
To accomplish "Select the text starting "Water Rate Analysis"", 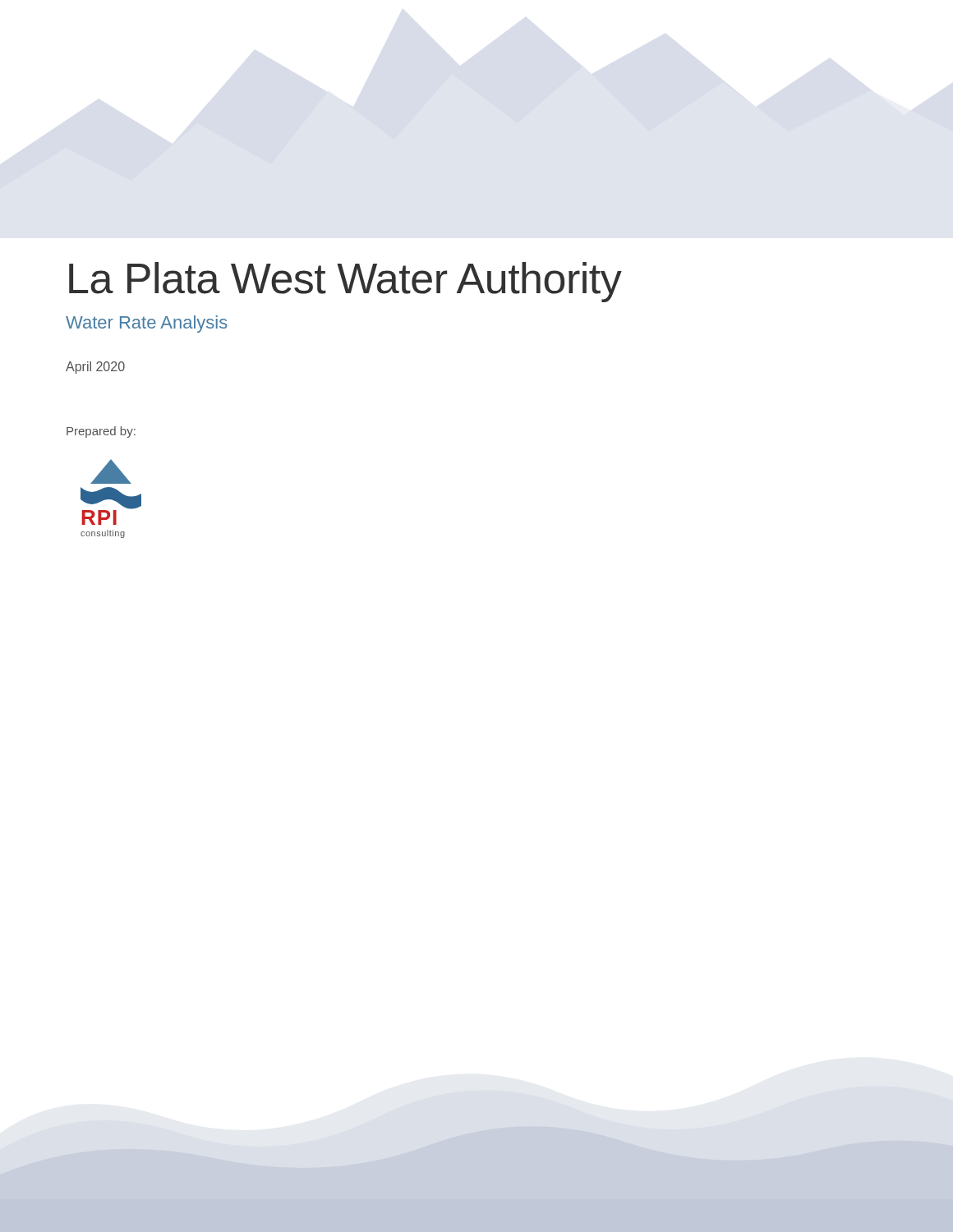I will tap(147, 324).
